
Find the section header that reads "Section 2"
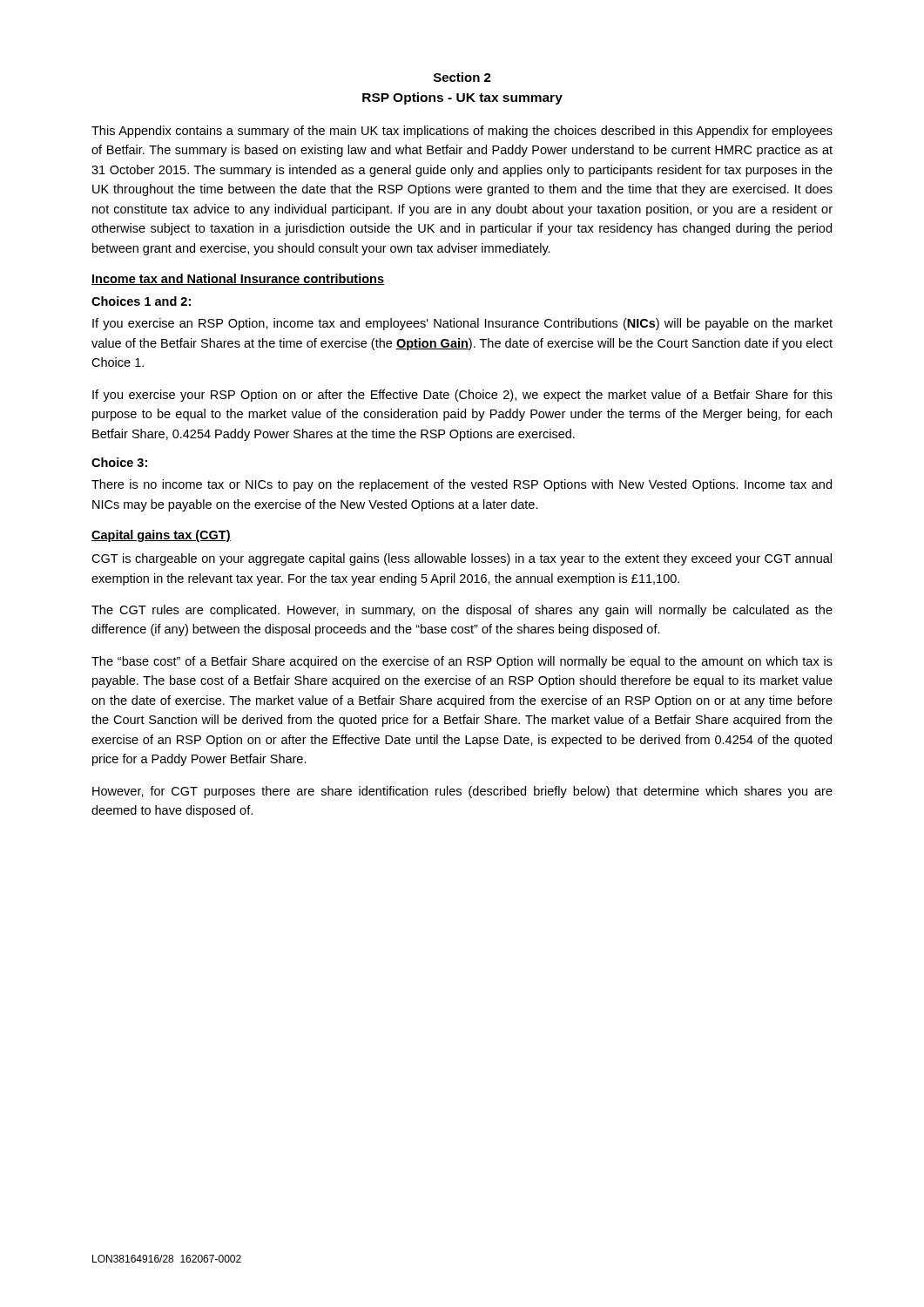(x=462, y=77)
